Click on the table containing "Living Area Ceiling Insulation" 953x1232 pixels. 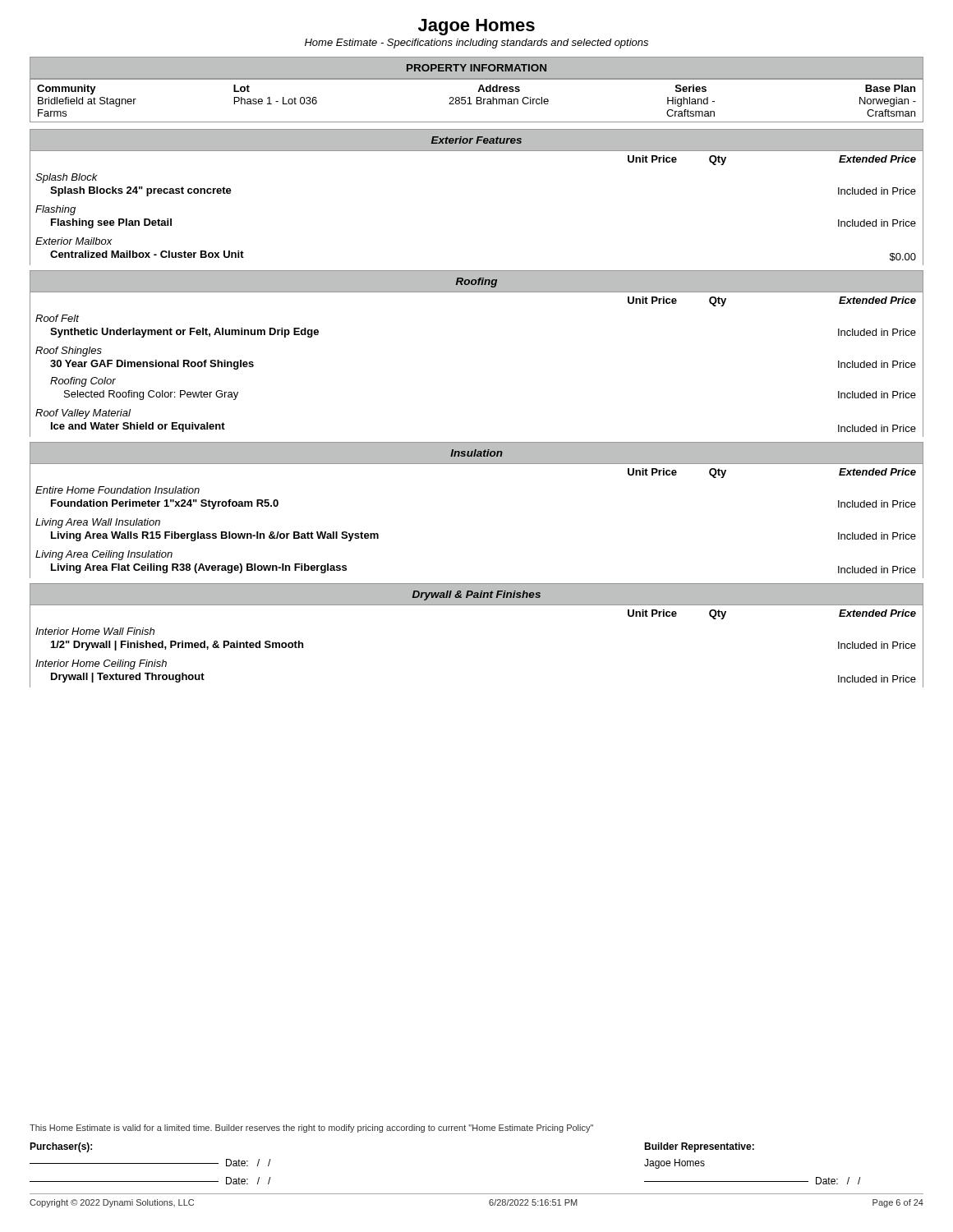point(476,521)
